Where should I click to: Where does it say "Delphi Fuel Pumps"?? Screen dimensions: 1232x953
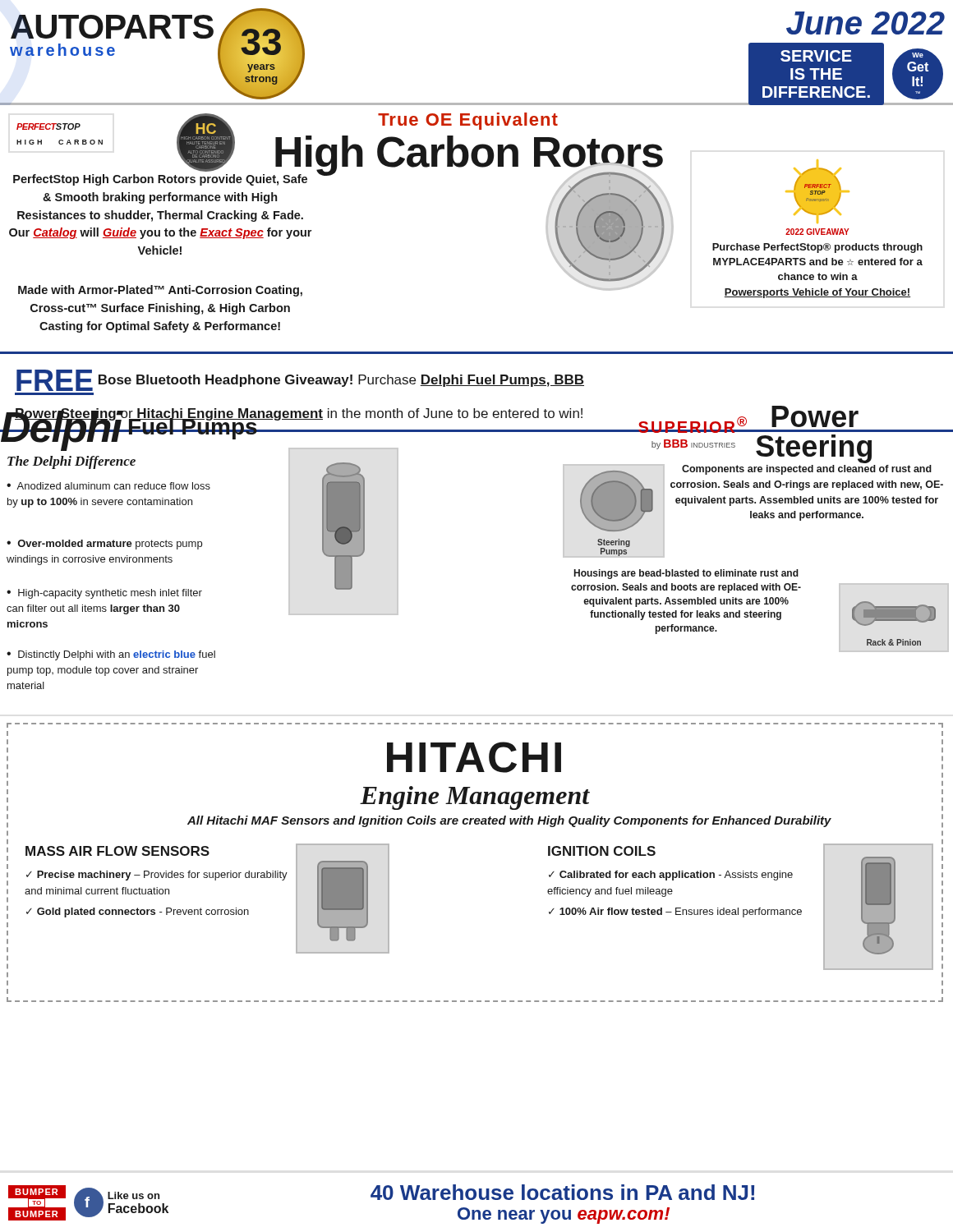pos(129,427)
